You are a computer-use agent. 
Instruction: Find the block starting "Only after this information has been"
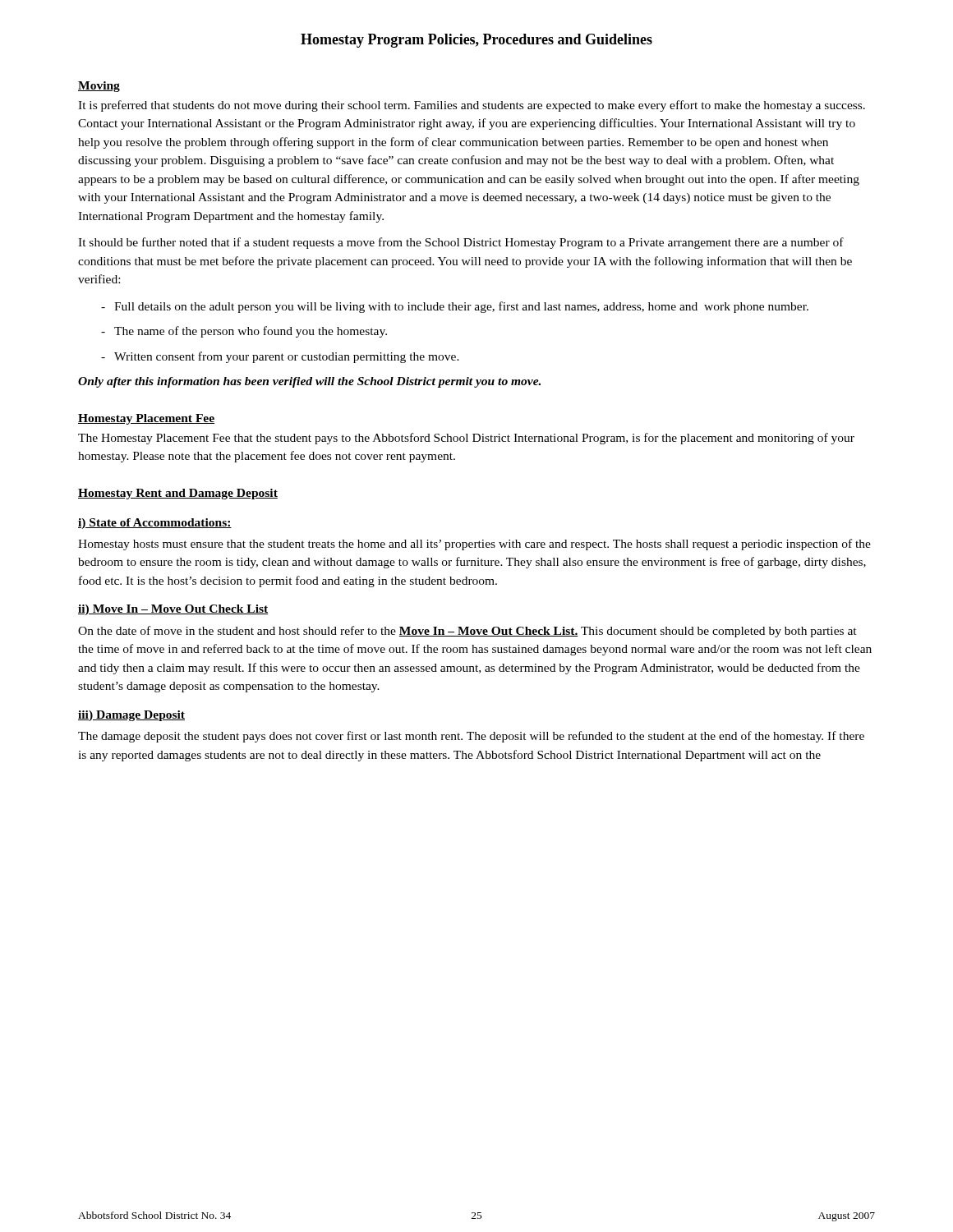click(x=476, y=381)
